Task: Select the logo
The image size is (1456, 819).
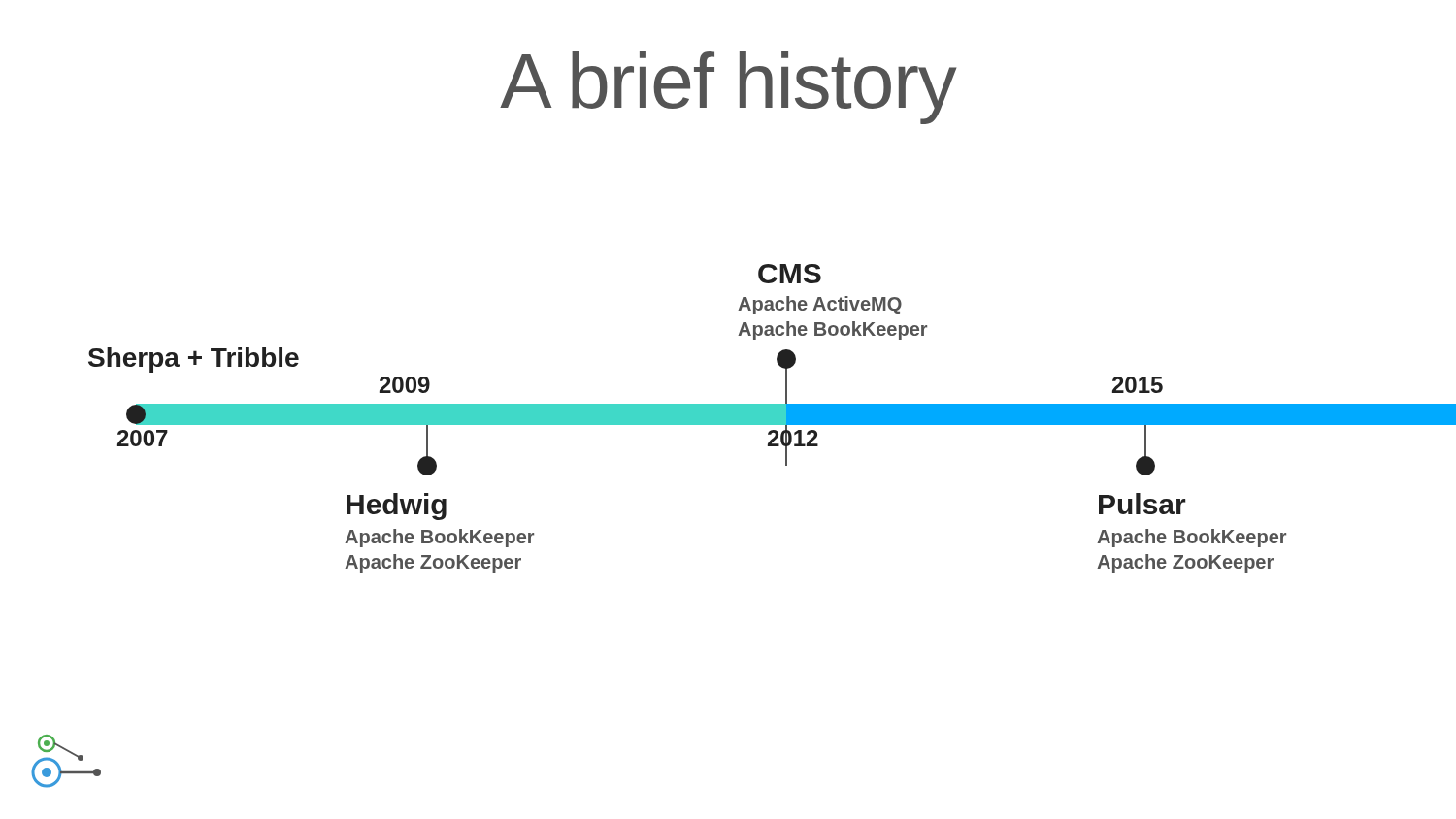Action: (x=71, y=758)
